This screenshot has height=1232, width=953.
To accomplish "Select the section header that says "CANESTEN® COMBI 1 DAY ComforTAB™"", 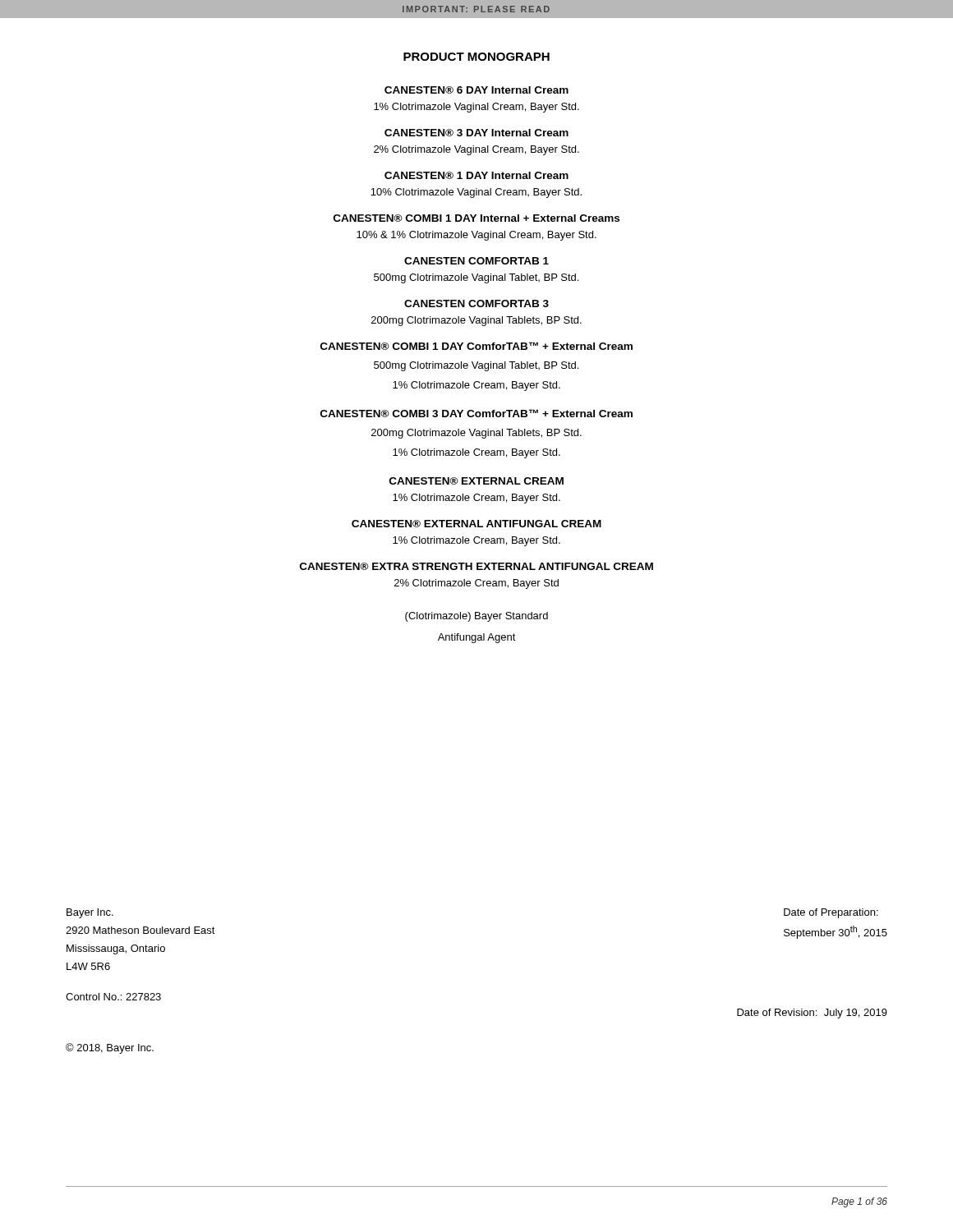I will click(x=476, y=346).
